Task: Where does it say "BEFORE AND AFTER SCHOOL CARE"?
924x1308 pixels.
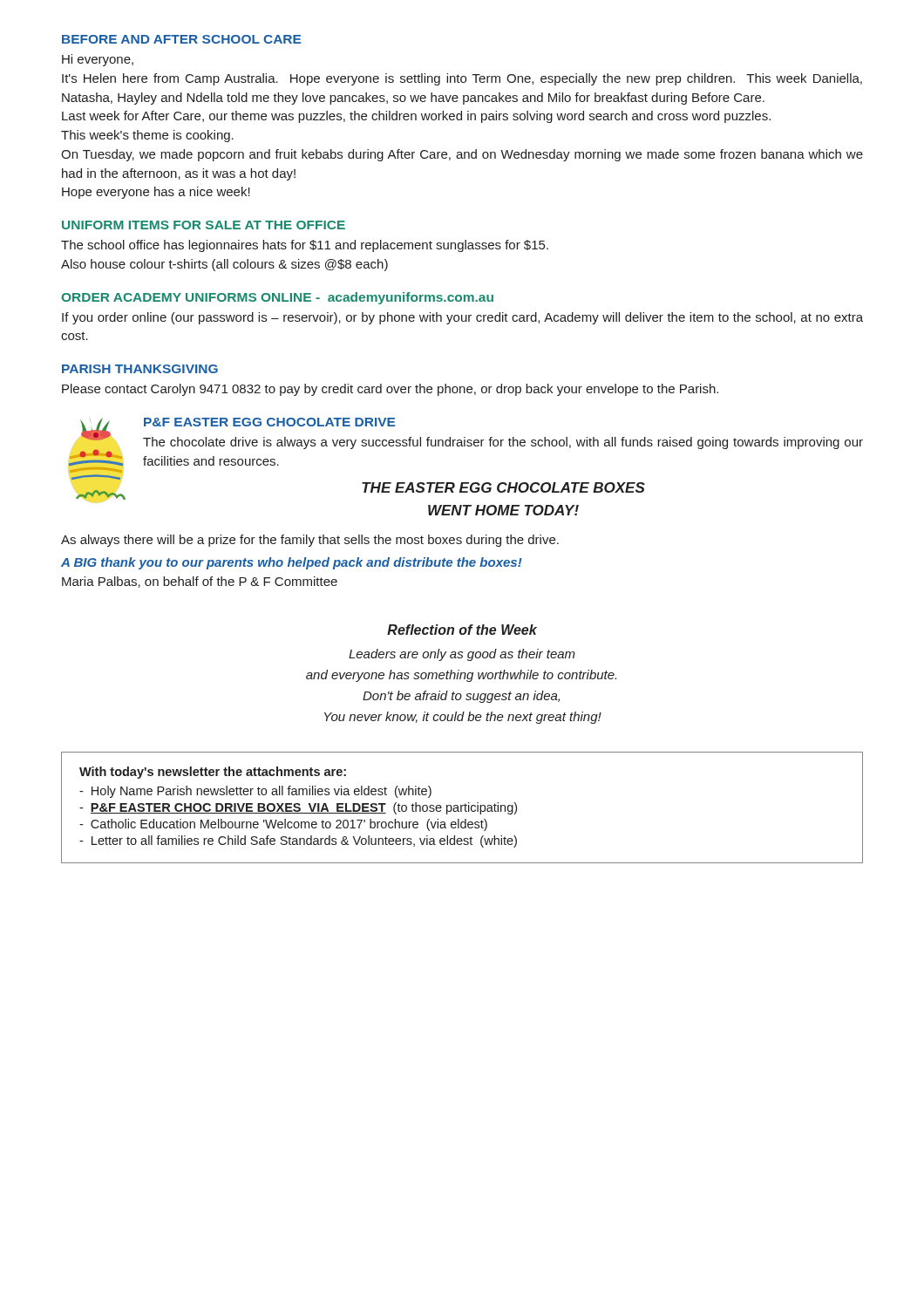Action: (181, 39)
